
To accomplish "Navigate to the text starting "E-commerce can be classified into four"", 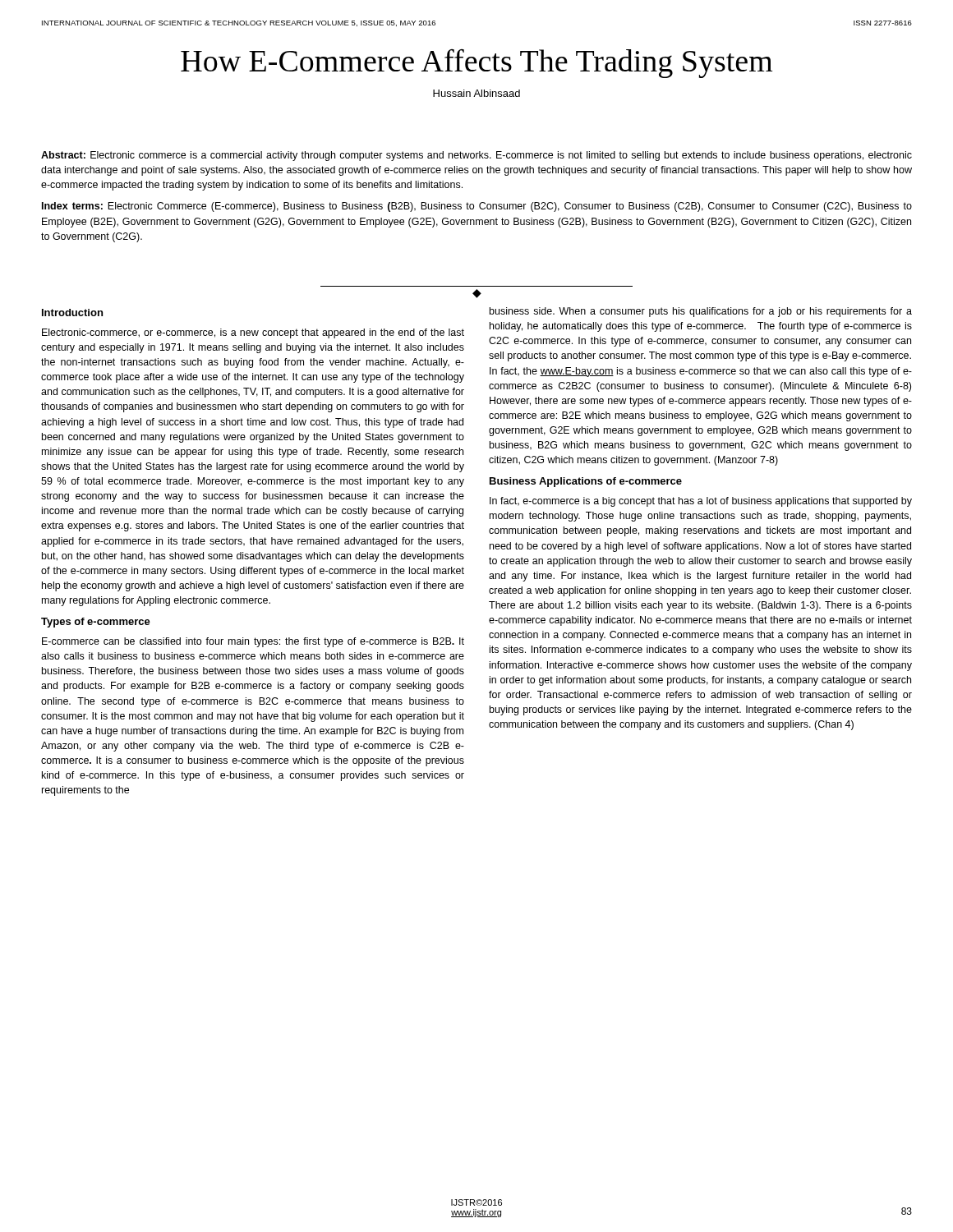I will point(253,716).
